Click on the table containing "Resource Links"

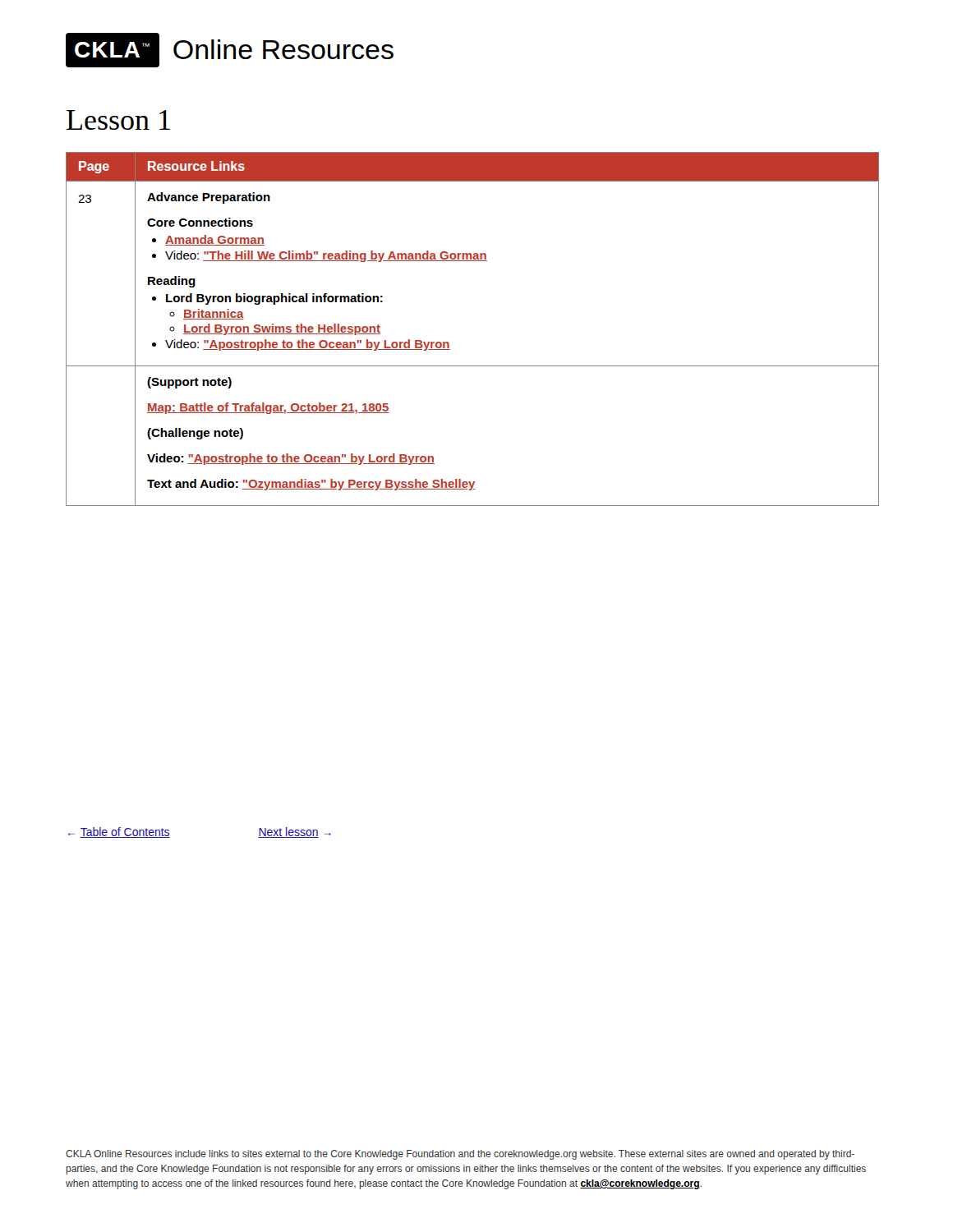472,329
